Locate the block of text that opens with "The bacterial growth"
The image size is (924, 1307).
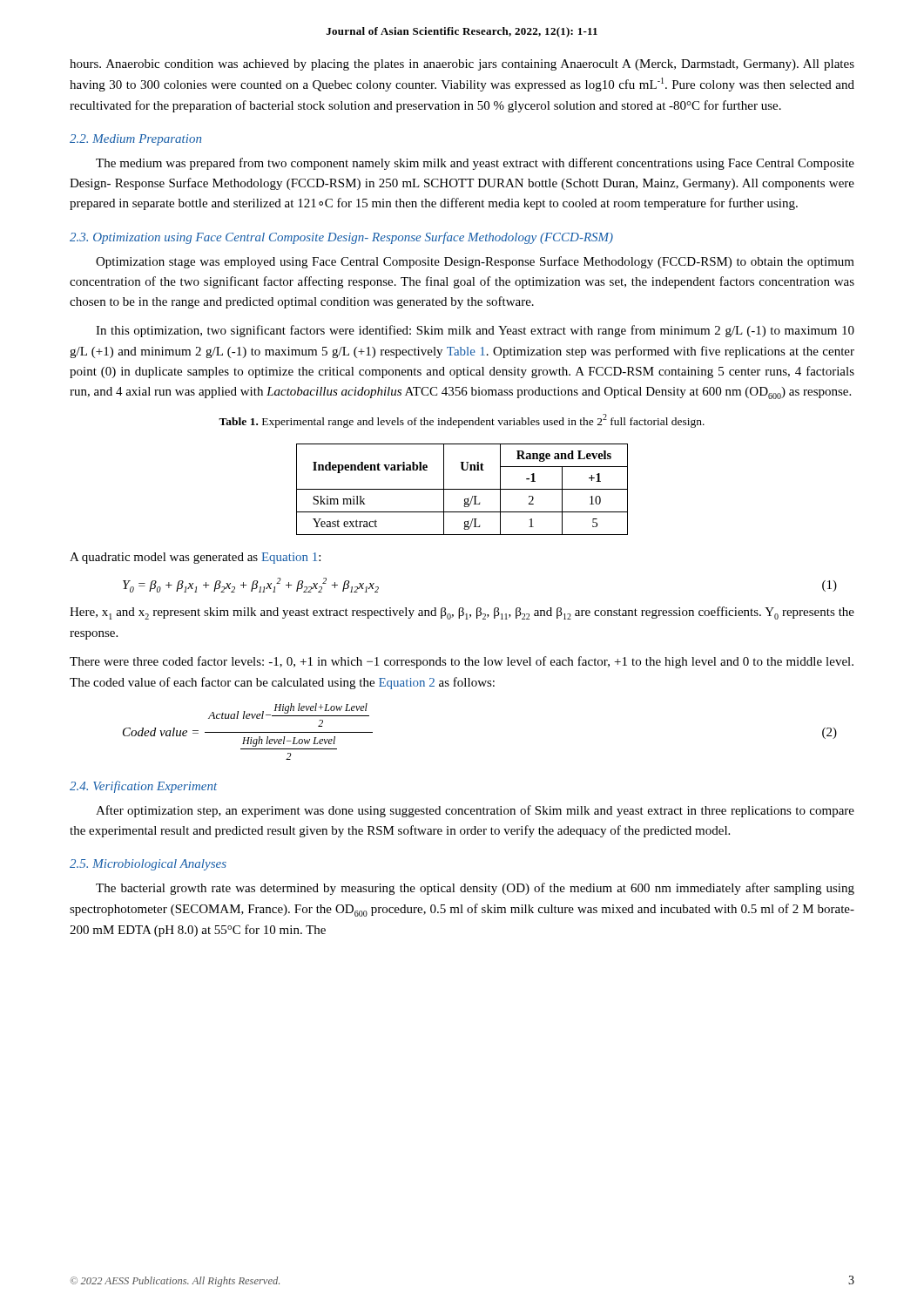point(462,909)
